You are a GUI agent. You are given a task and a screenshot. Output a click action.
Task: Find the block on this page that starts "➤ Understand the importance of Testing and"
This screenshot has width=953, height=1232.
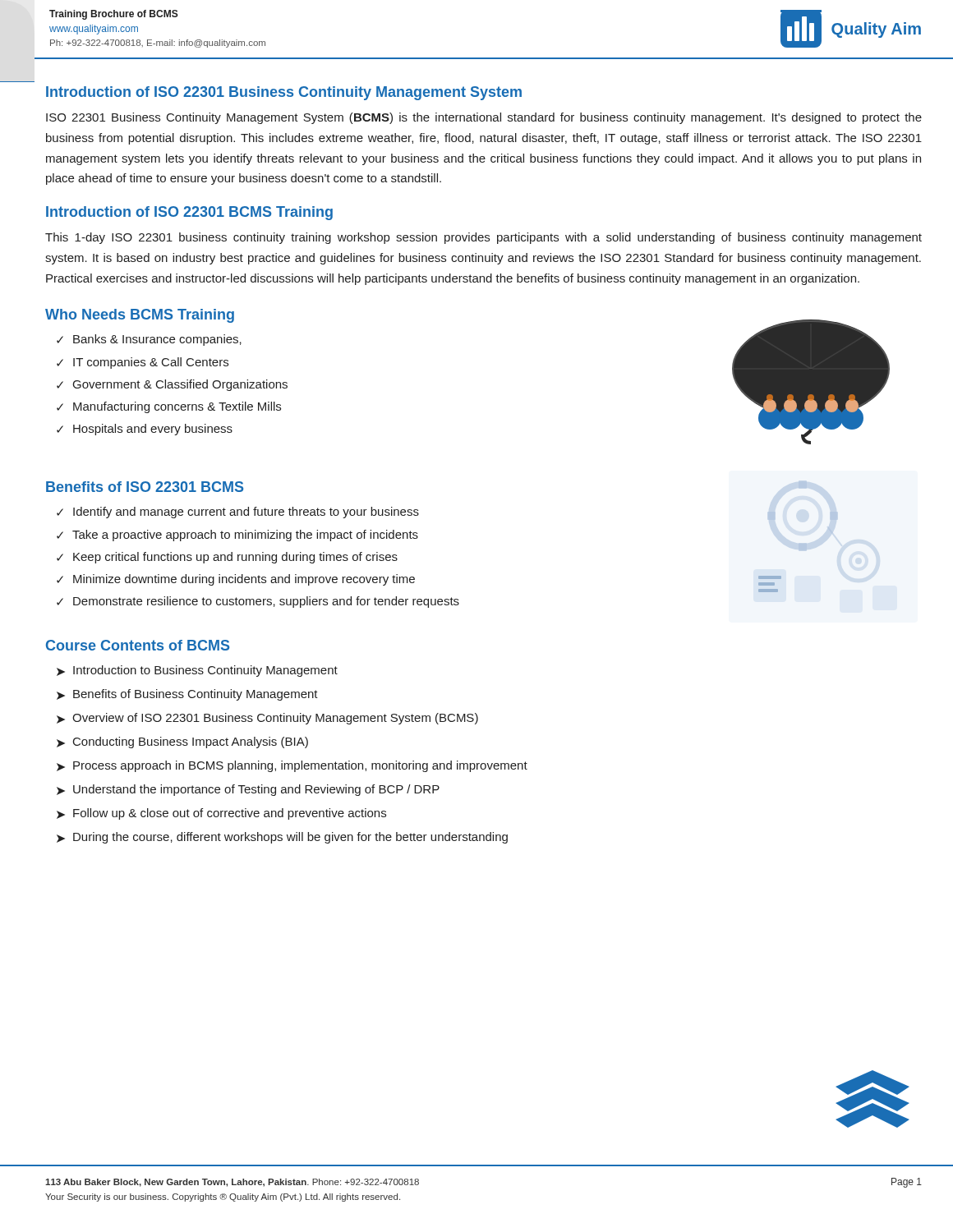coord(247,791)
